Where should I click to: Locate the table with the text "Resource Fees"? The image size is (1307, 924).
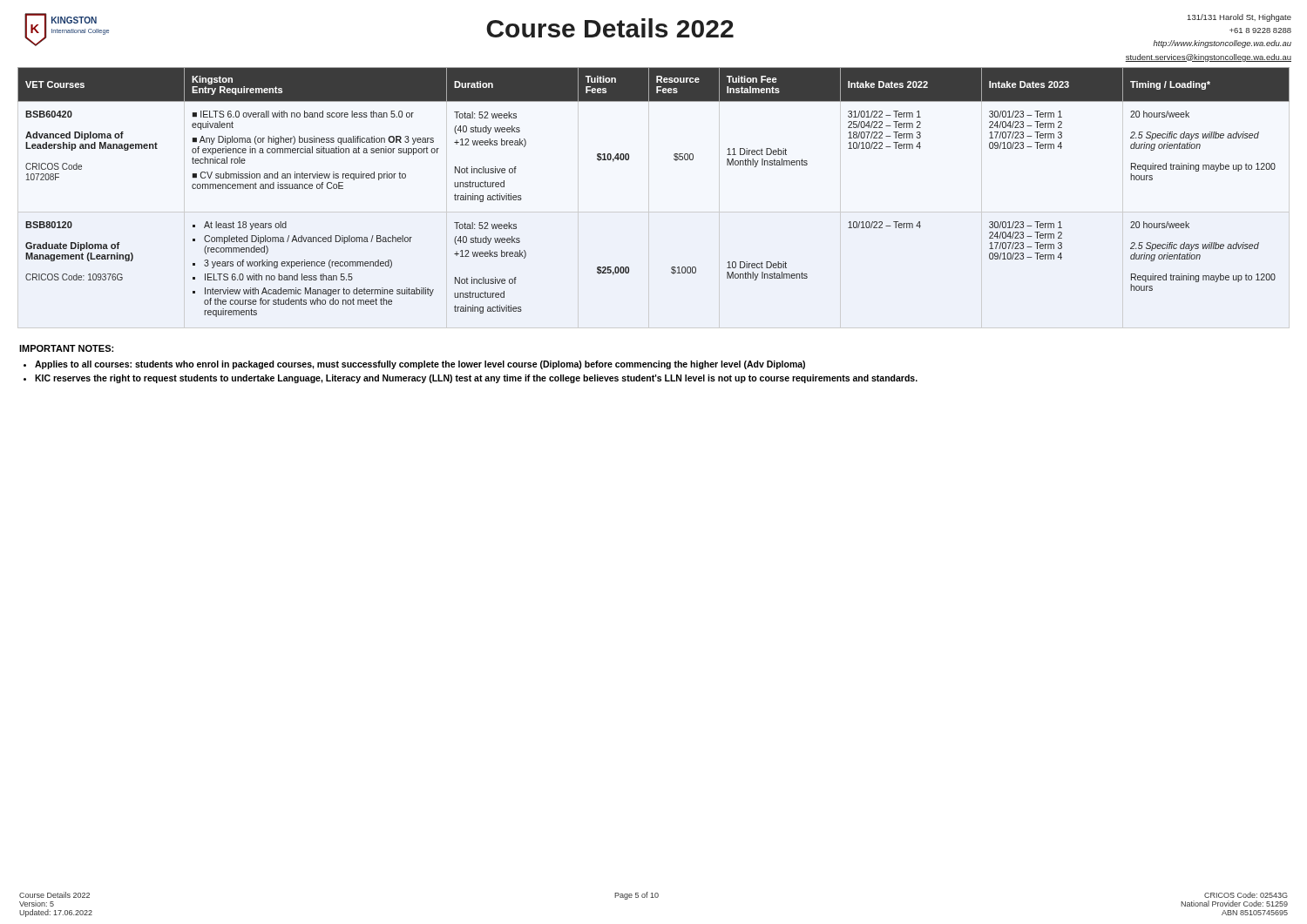coord(654,198)
